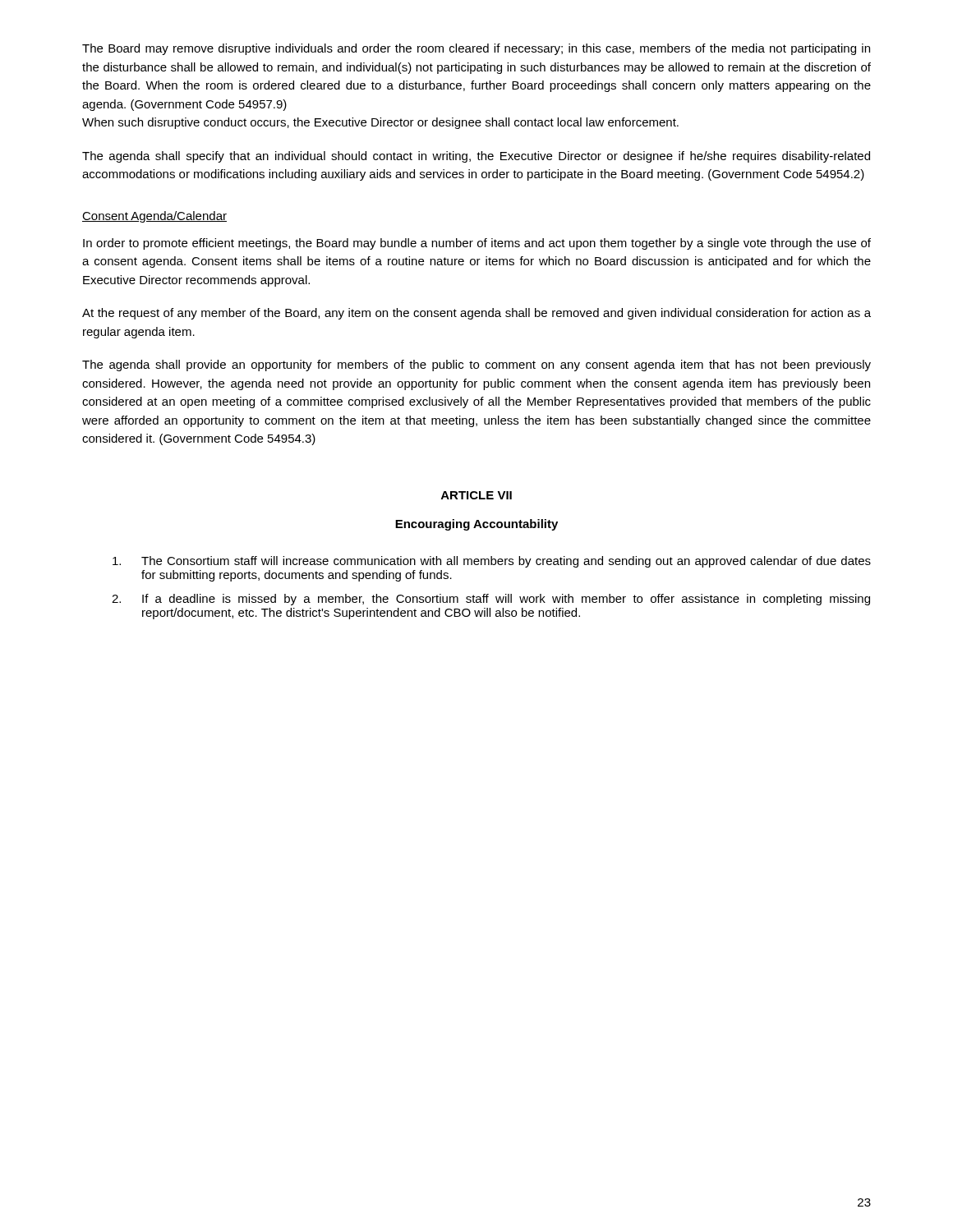953x1232 pixels.
Task: Point to the text starting "The agenda shall specify that an"
Action: [476, 164]
